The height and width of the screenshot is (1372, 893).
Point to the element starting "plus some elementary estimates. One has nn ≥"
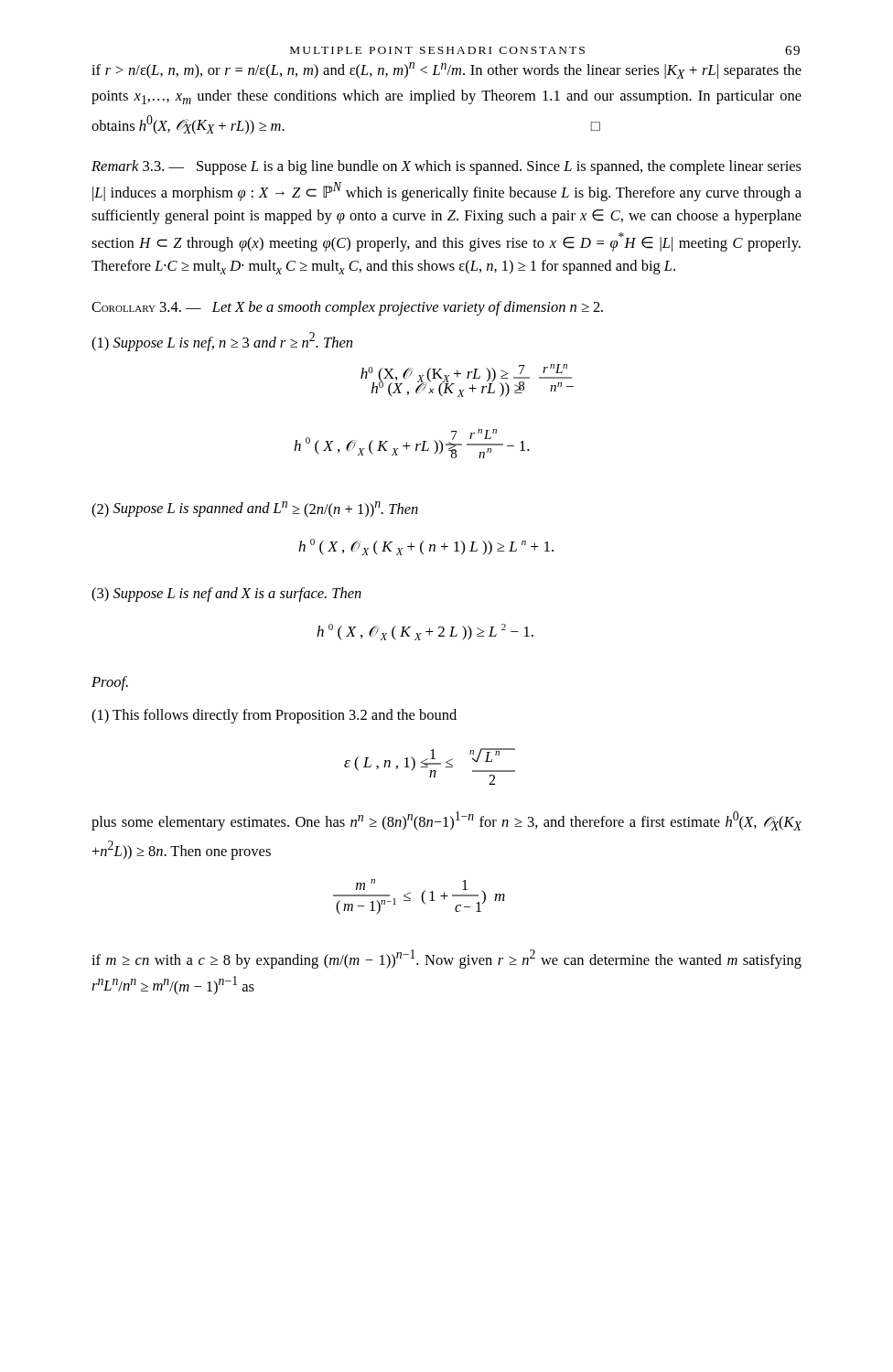tap(446, 835)
